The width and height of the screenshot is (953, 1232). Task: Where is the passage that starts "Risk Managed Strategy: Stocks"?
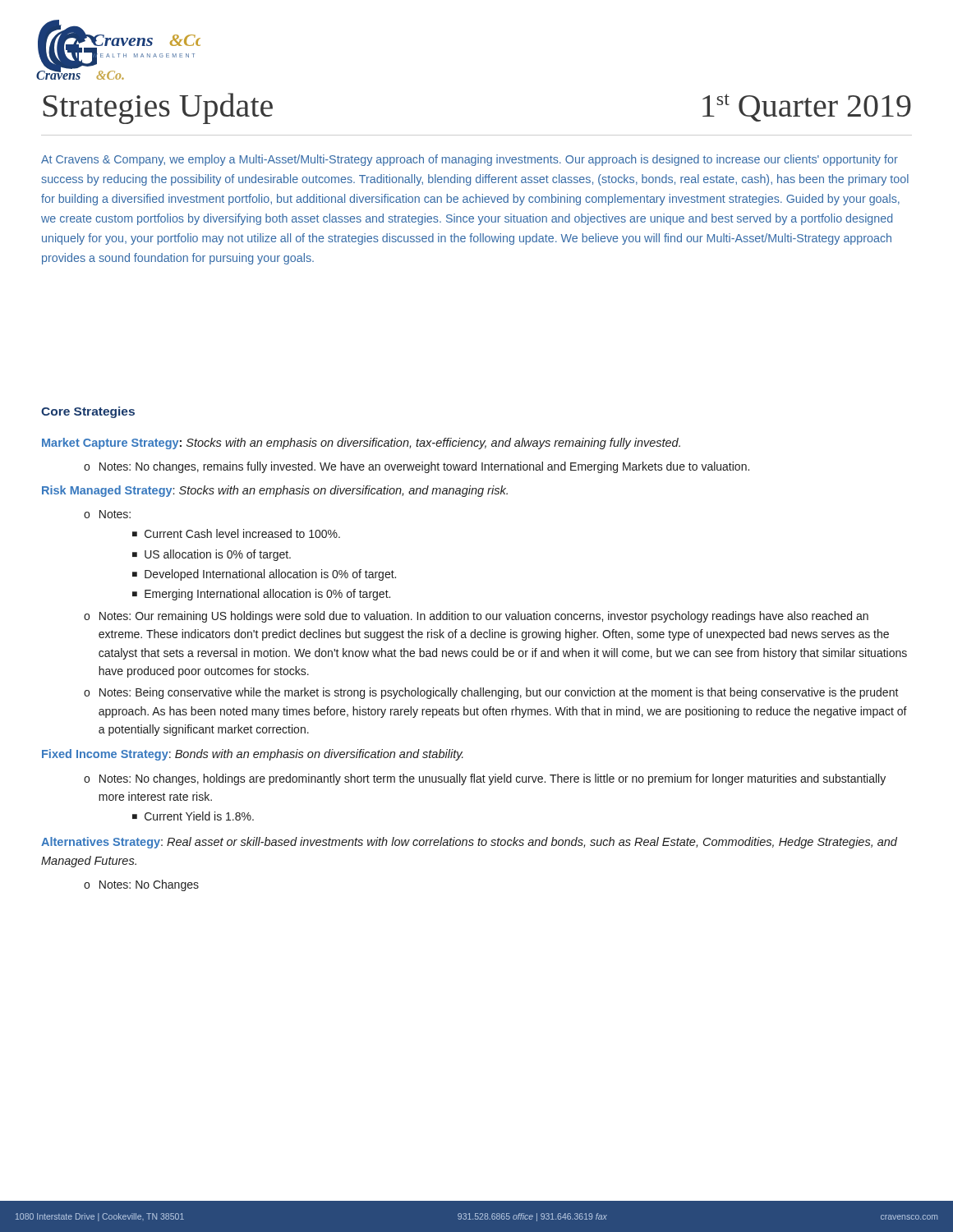(275, 490)
